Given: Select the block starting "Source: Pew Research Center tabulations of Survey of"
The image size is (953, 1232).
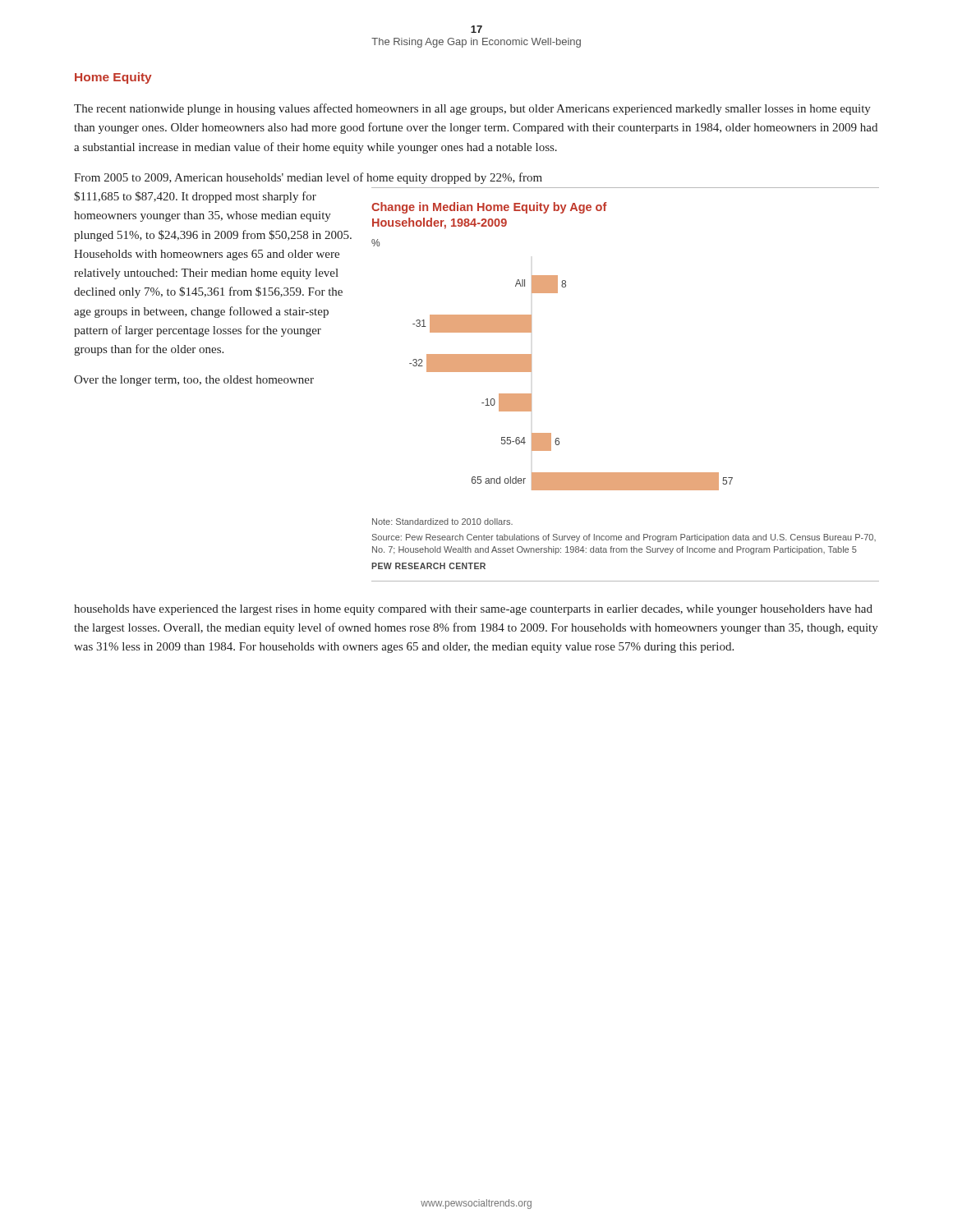Looking at the screenshot, I should [624, 544].
